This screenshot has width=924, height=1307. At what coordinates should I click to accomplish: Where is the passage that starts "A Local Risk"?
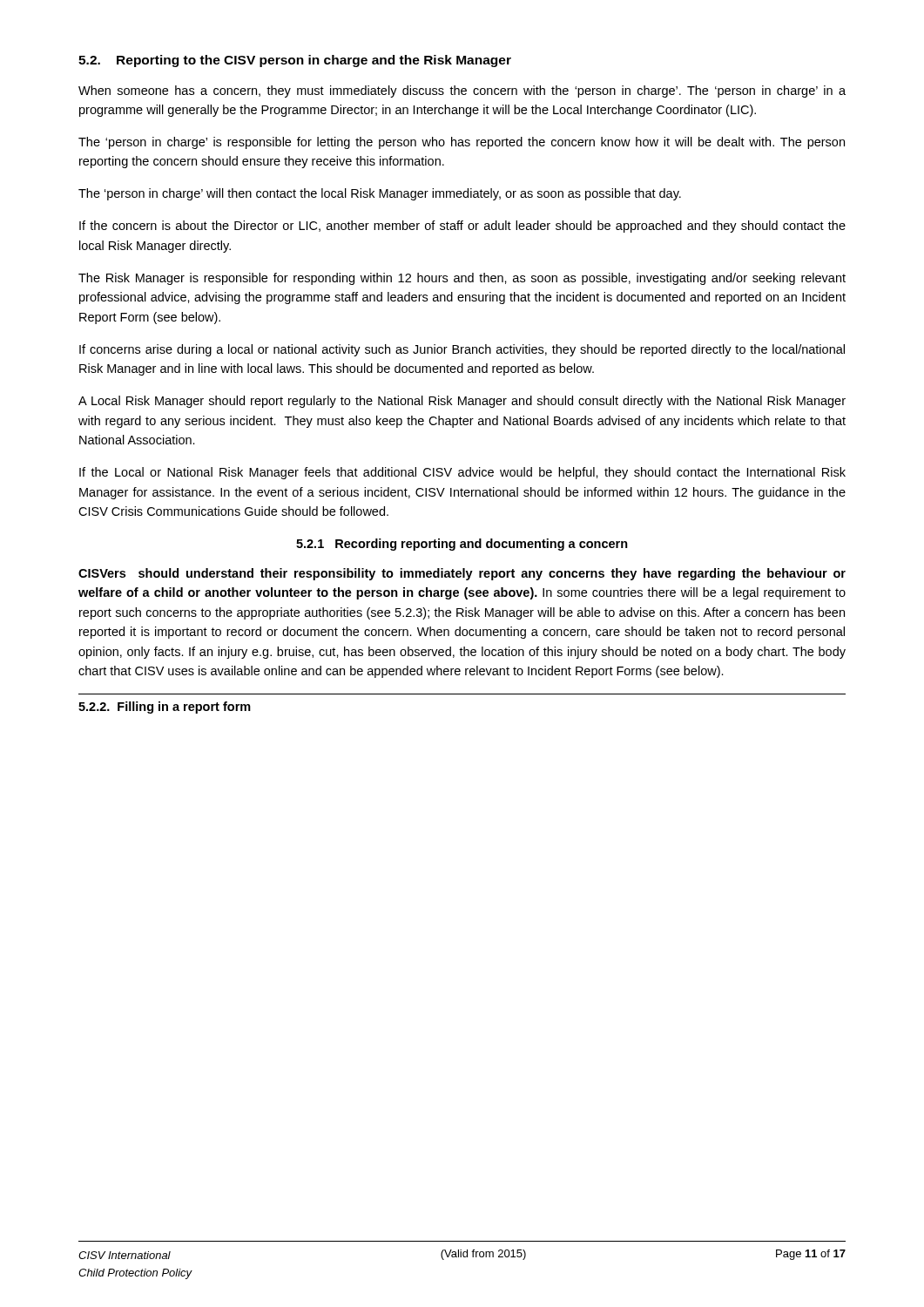pos(462,421)
